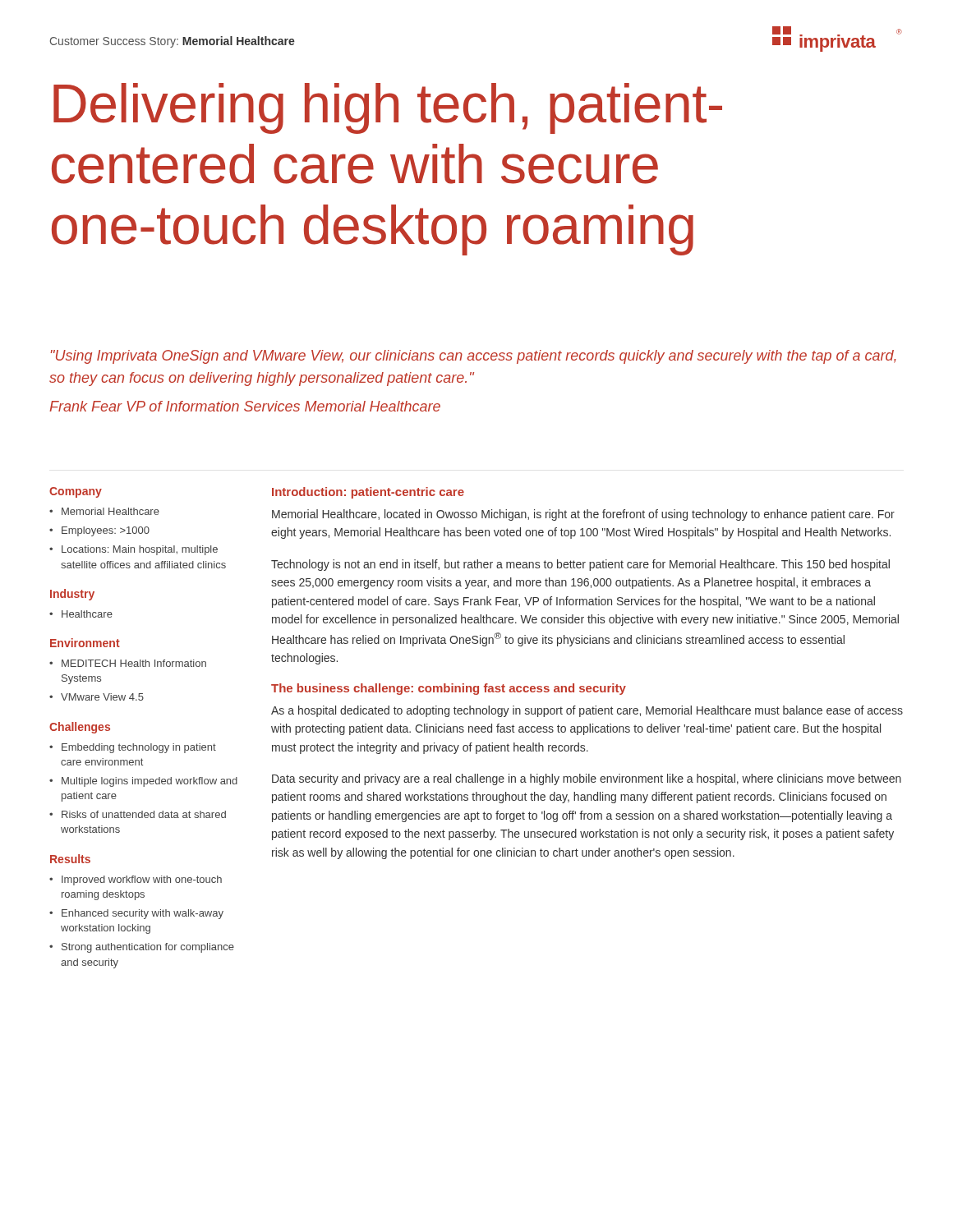Click on the text block starting "Risks of unattended data"

coord(144,822)
